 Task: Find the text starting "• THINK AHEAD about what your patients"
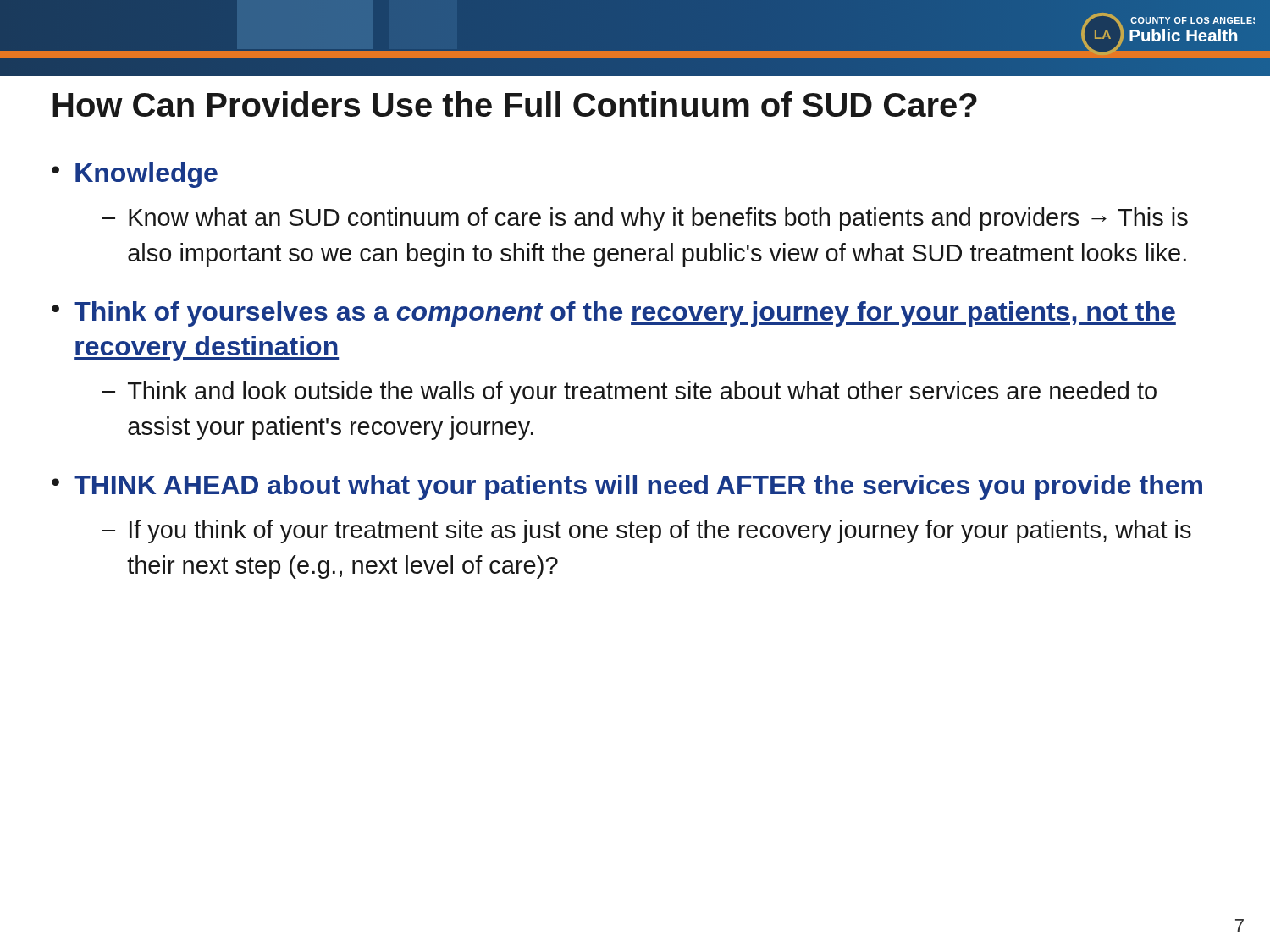pos(635,525)
